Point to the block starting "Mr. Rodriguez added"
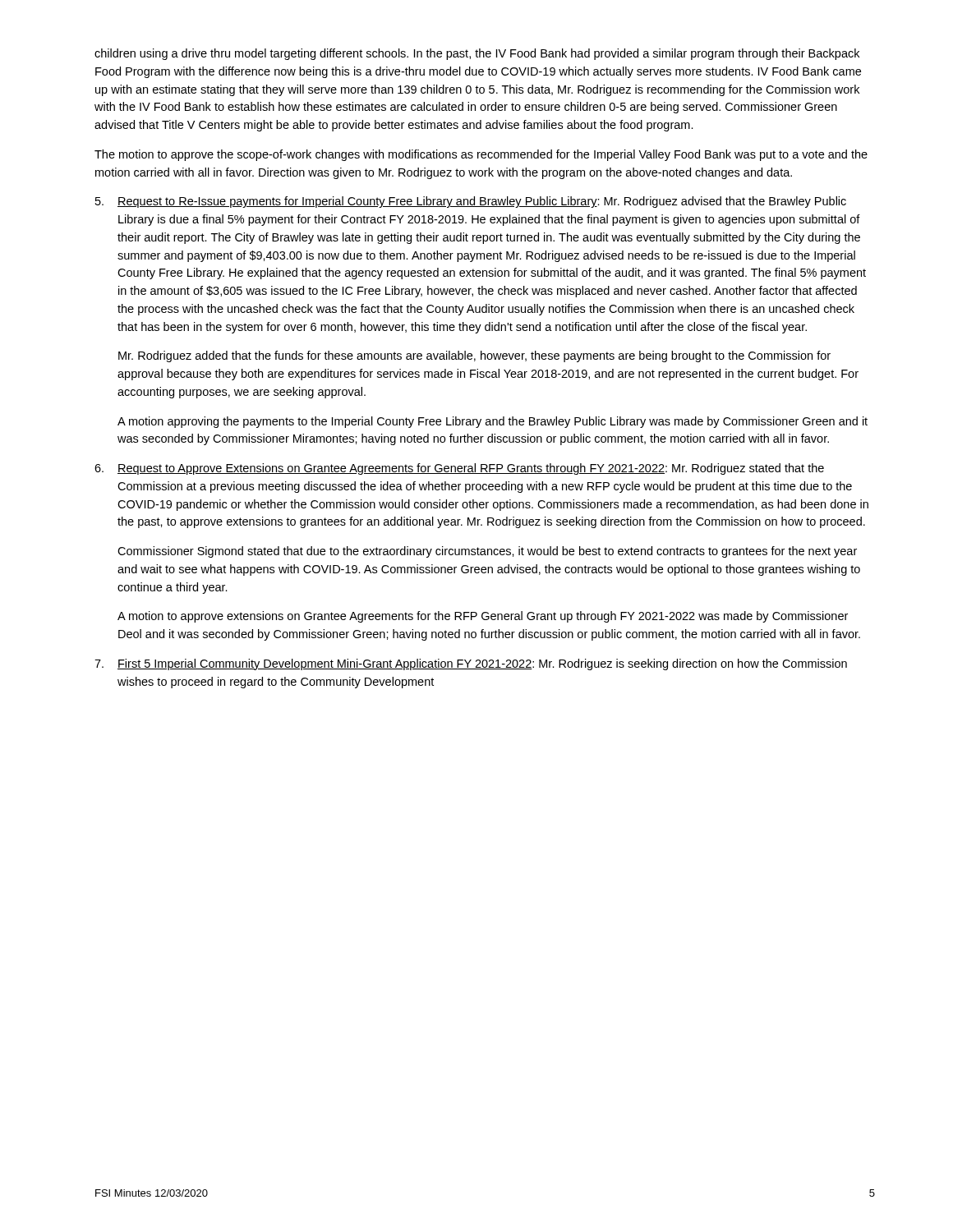The image size is (953, 1232). (488, 374)
